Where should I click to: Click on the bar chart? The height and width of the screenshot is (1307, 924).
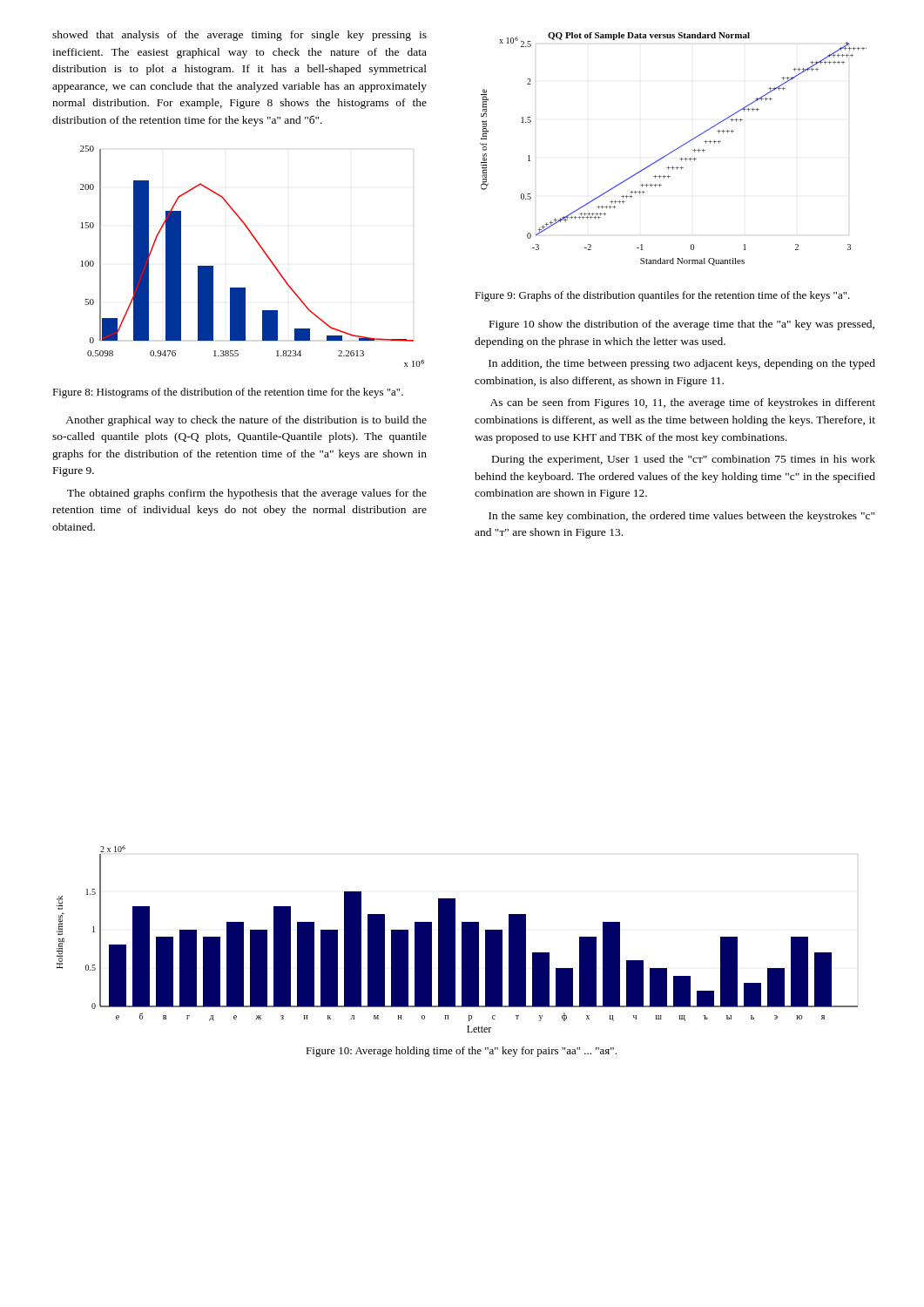pos(462,943)
